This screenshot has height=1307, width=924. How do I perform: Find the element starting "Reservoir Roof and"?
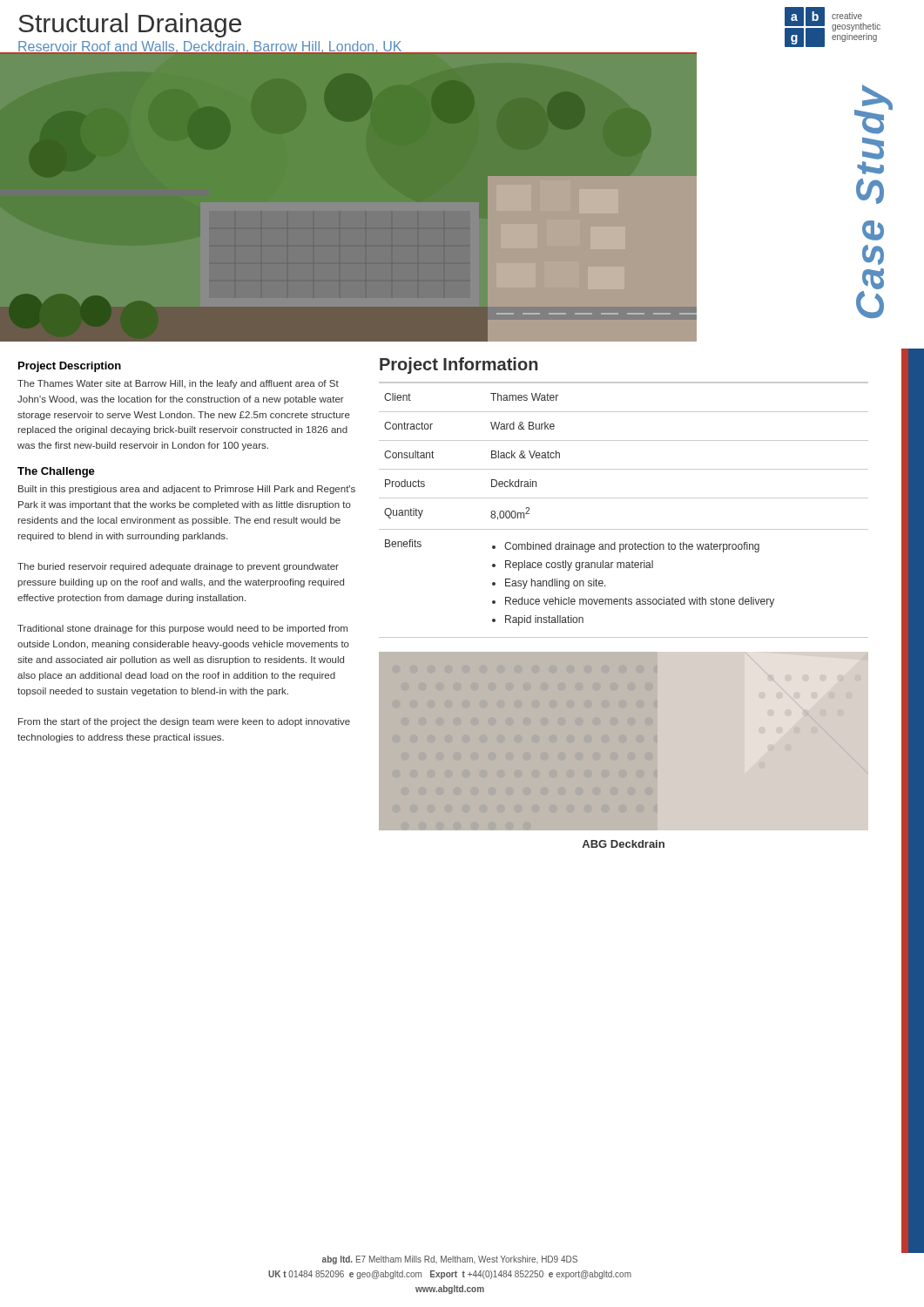[210, 47]
